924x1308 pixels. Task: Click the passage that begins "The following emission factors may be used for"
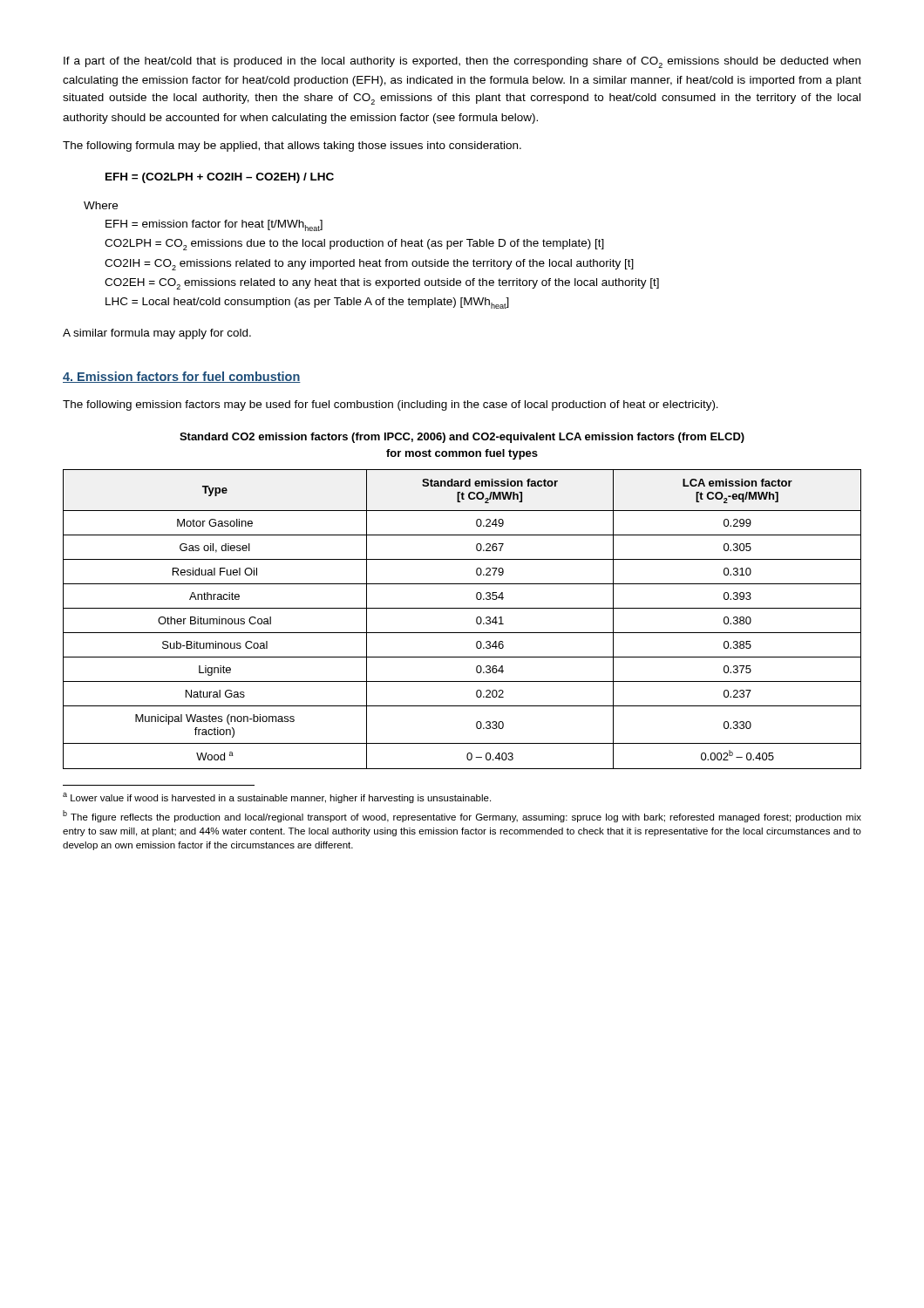coord(391,404)
